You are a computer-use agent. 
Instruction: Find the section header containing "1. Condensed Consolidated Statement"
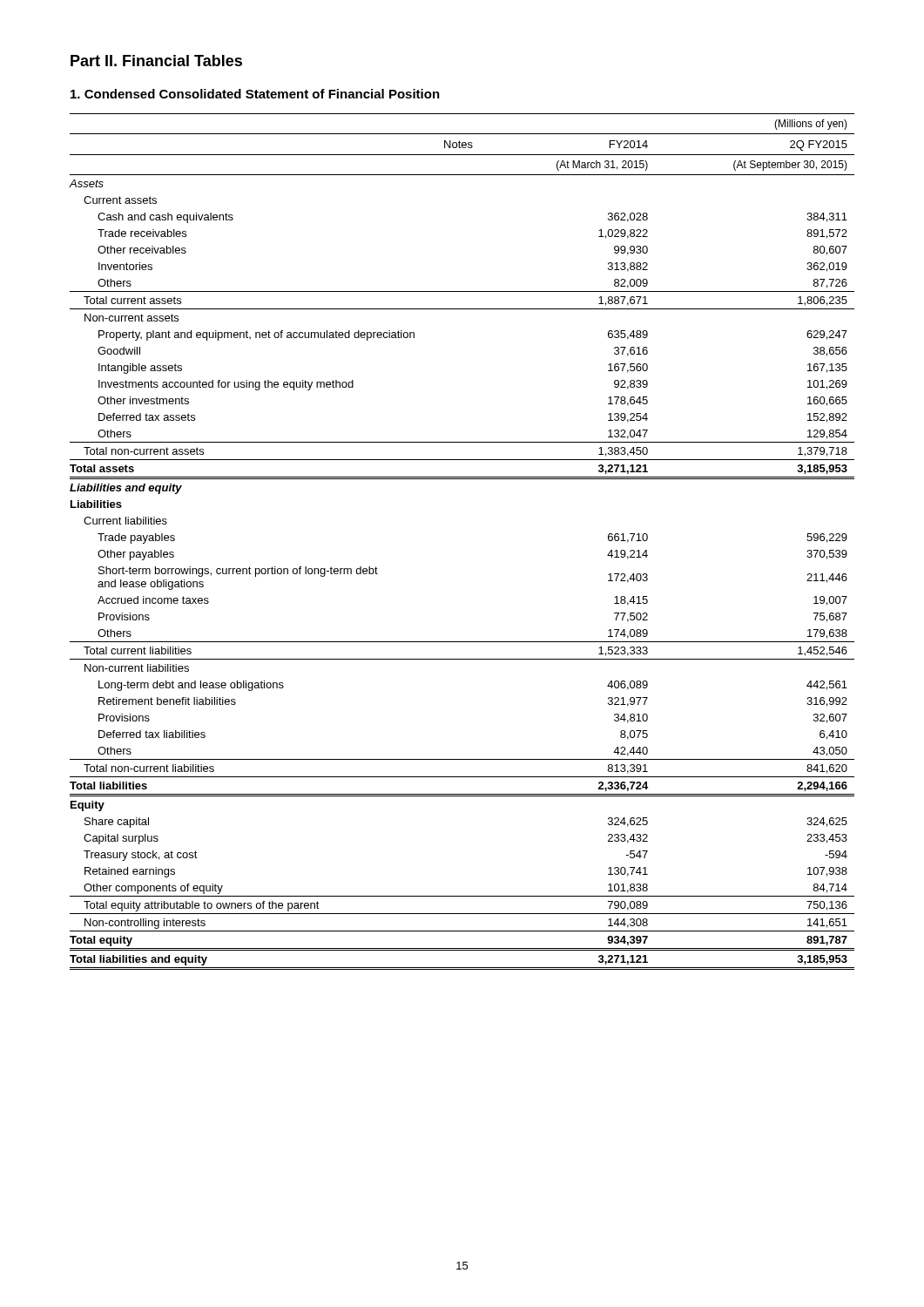point(255,94)
